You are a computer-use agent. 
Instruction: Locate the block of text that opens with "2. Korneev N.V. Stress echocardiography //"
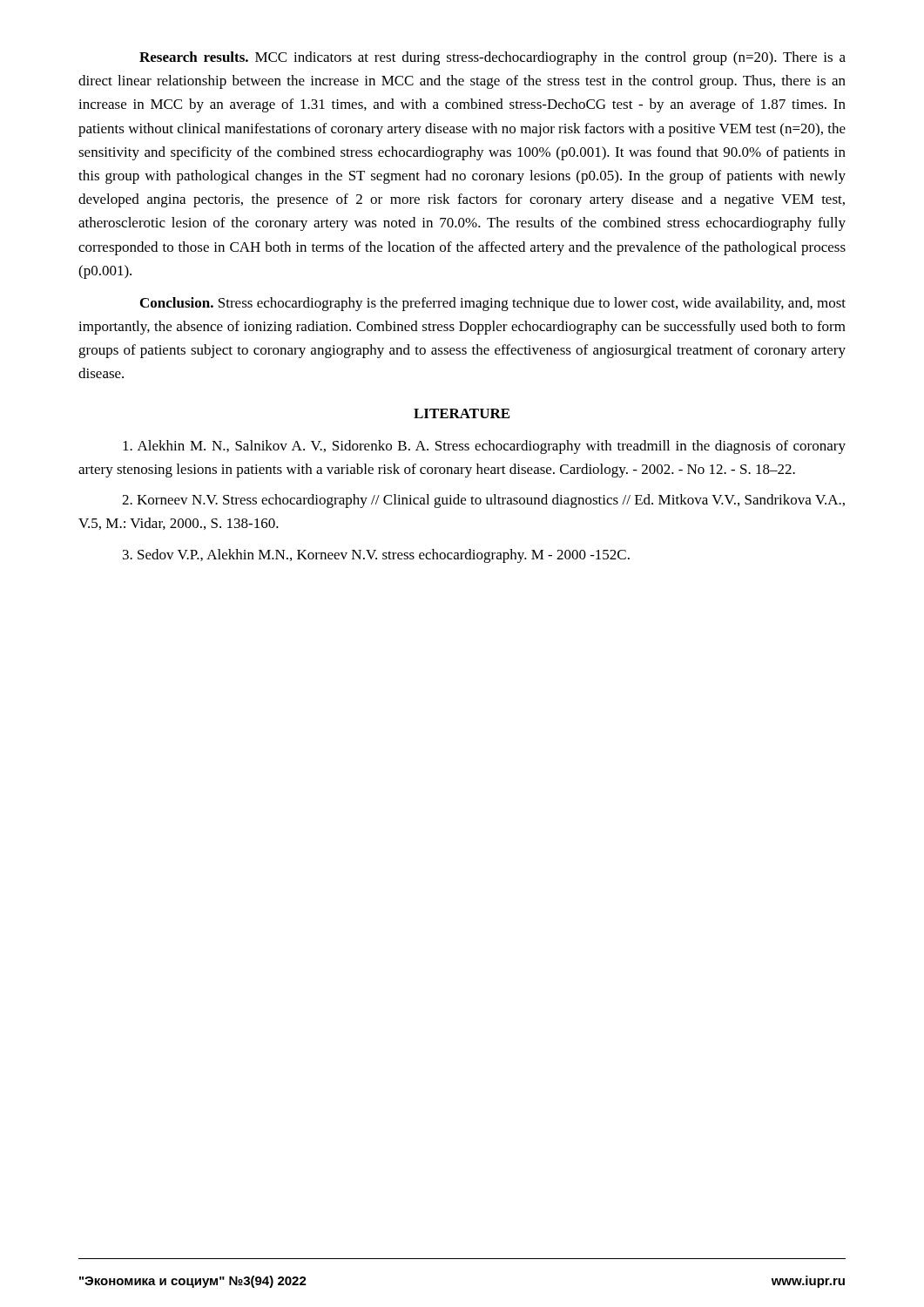[x=462, y=512]
